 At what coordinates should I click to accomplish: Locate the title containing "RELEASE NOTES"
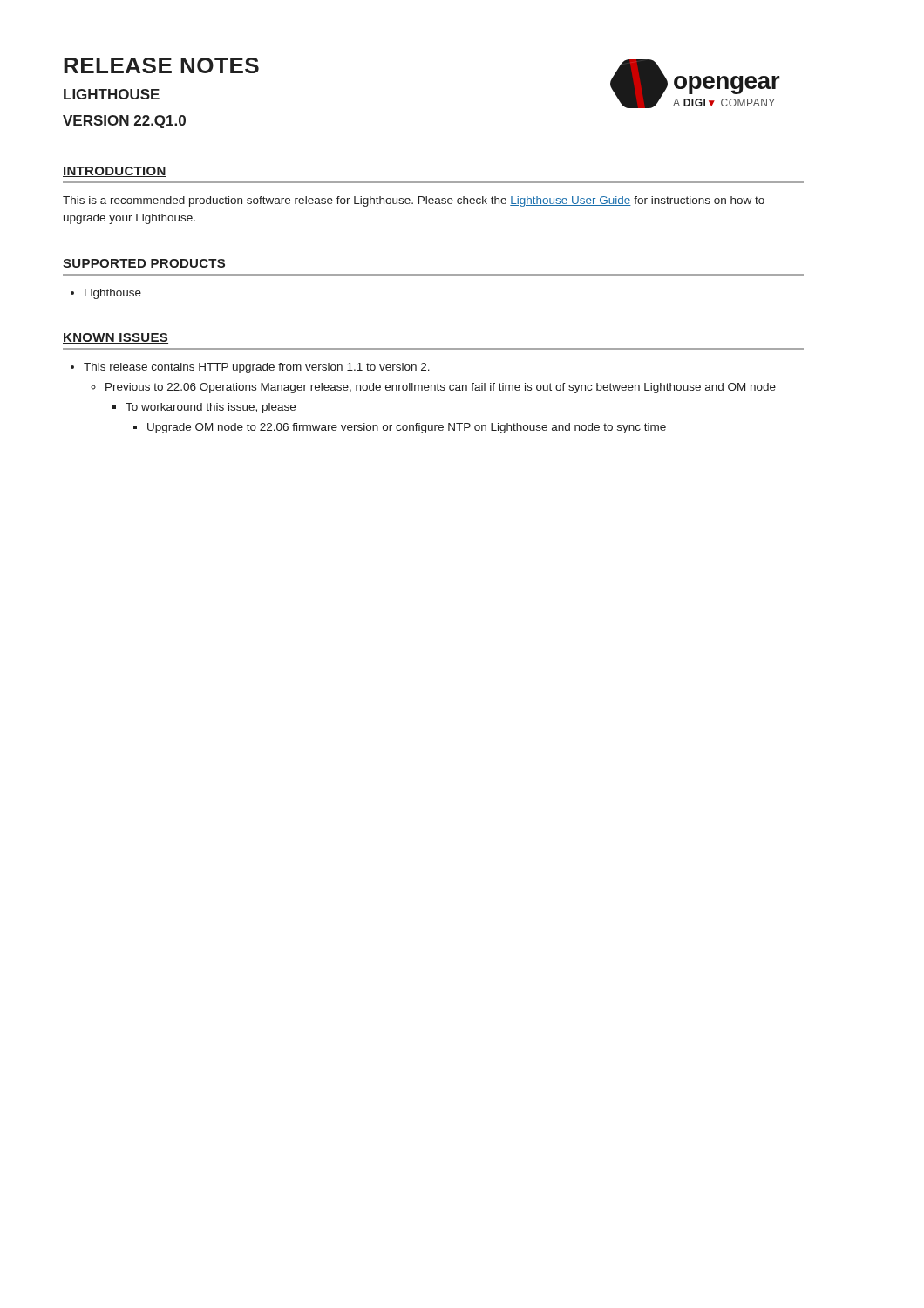tap(161, 65)
